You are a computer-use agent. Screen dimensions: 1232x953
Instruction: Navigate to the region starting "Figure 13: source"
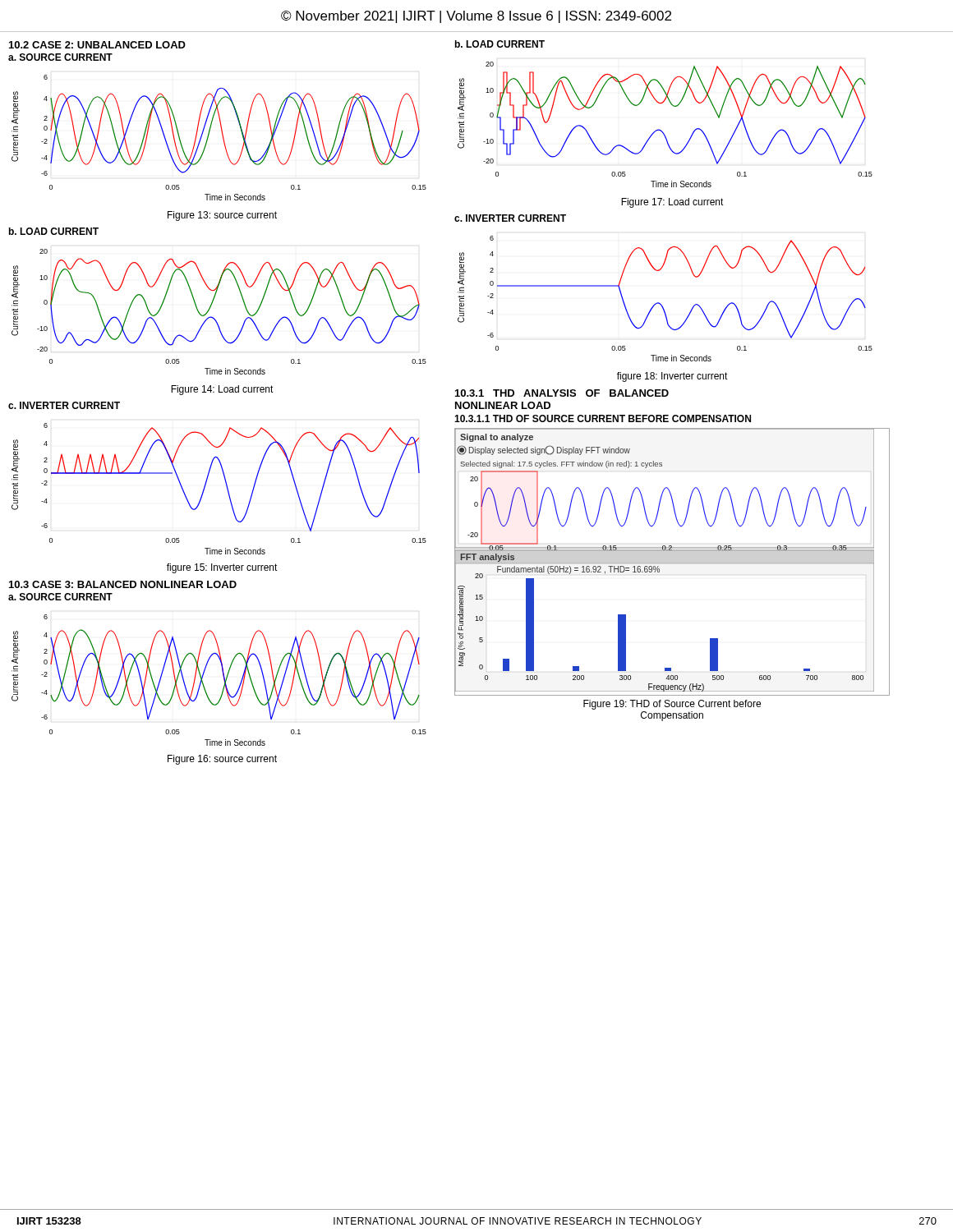click(222, 215)
